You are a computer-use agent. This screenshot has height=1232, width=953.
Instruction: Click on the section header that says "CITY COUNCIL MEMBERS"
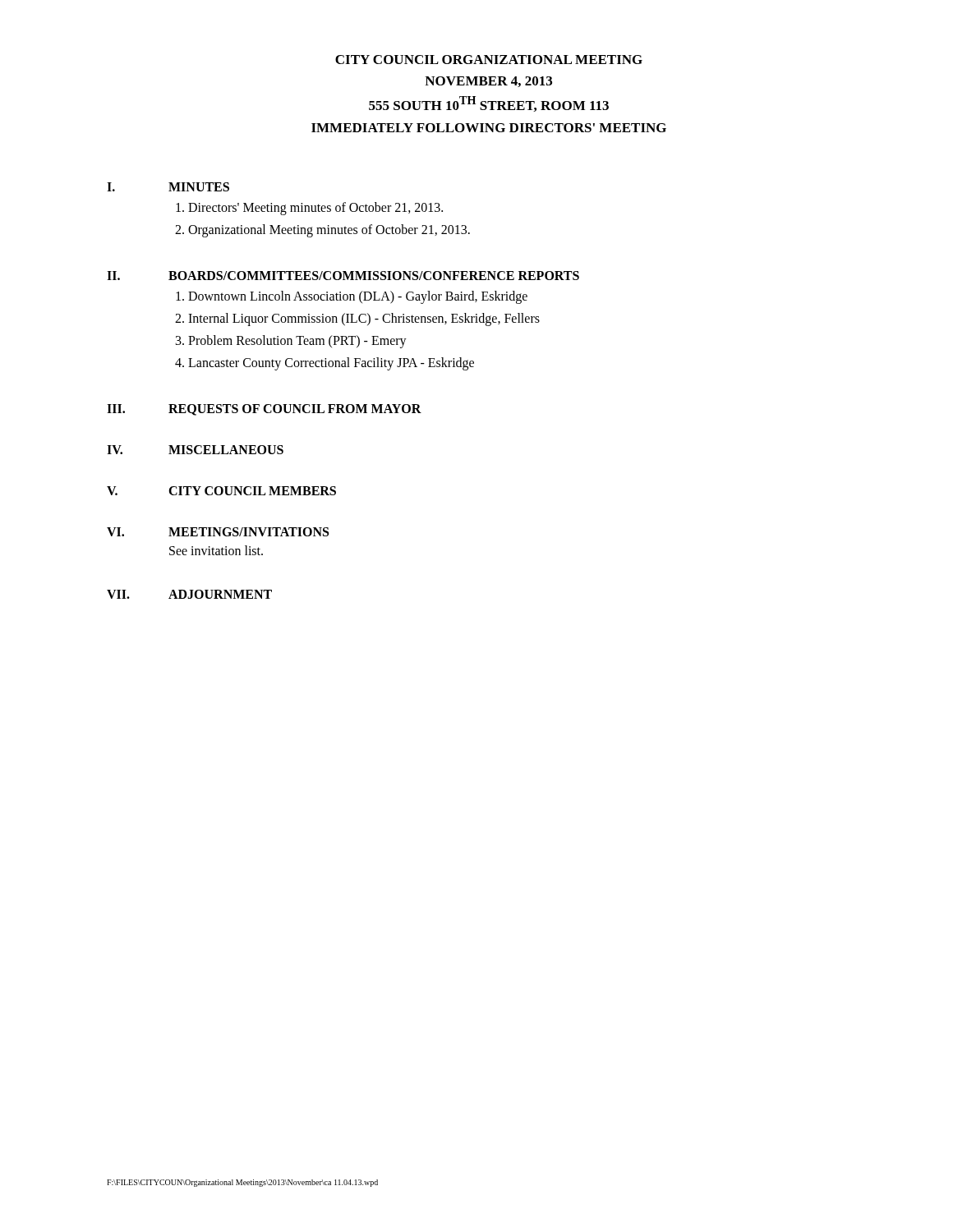click(252, 491)
